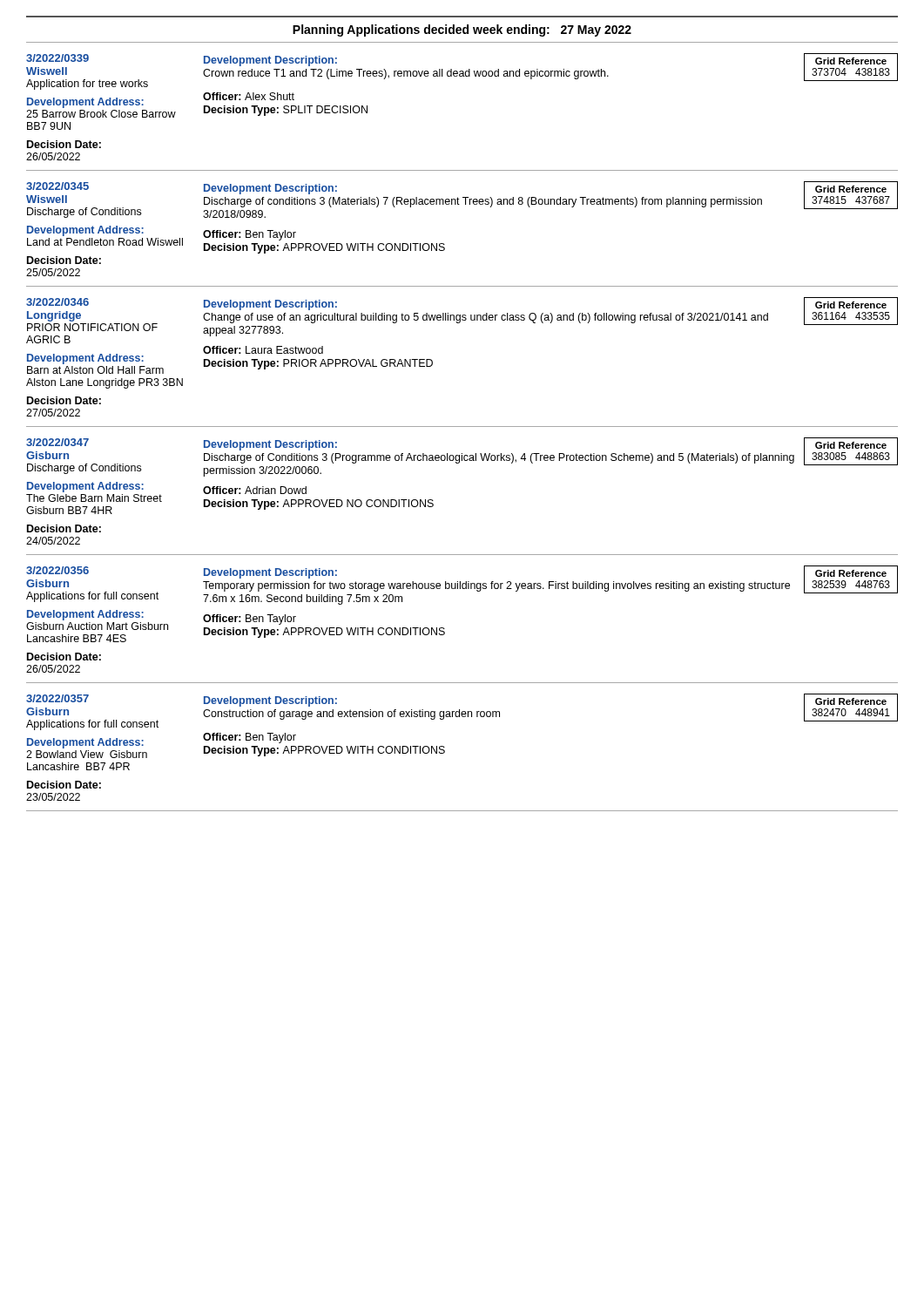Find the text block starting "Grid Reference 382539"
The height and width of the screenshot is (1307, 924).
(550, 585)
